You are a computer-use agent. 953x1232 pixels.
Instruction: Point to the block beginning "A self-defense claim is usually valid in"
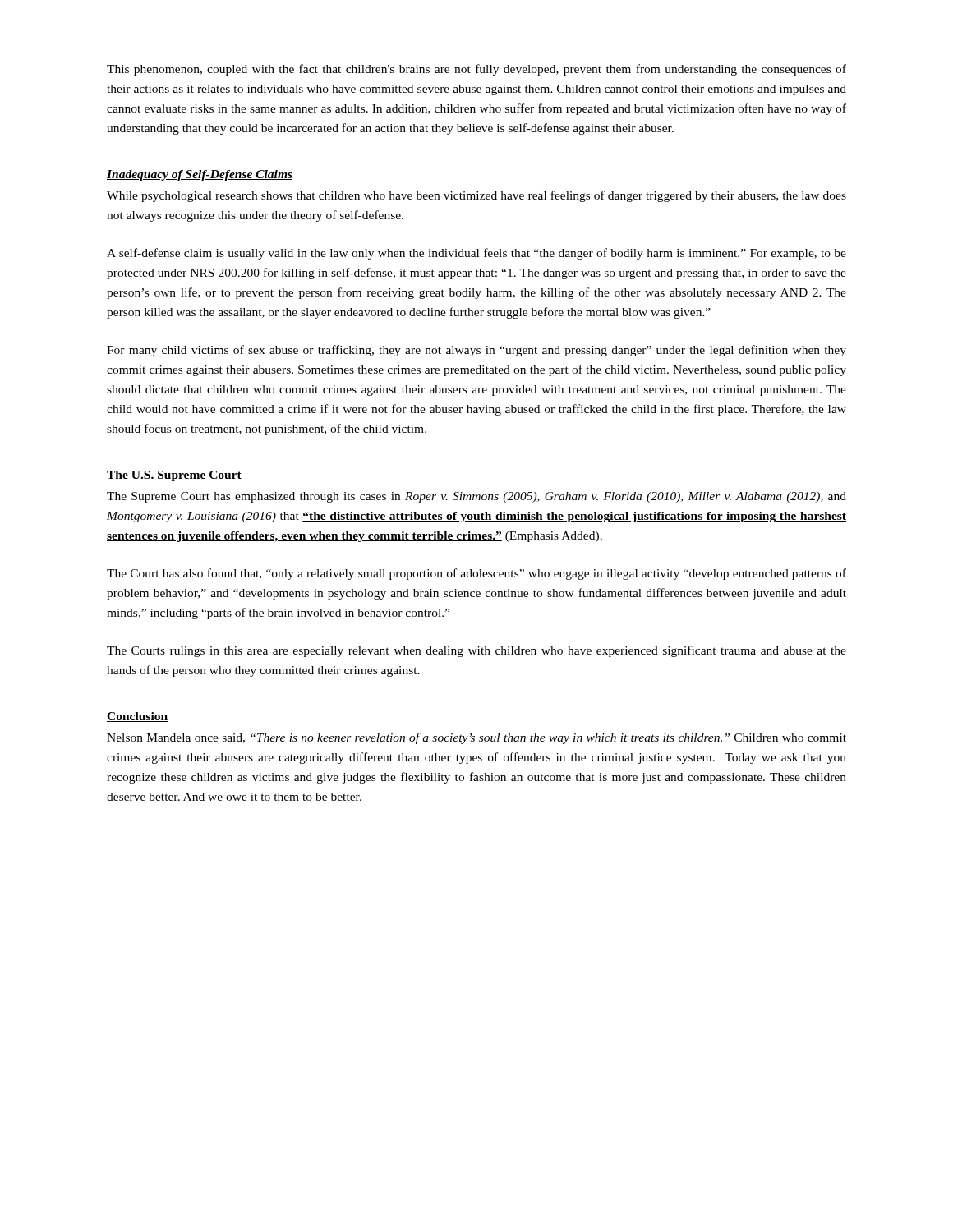(476, 282)
